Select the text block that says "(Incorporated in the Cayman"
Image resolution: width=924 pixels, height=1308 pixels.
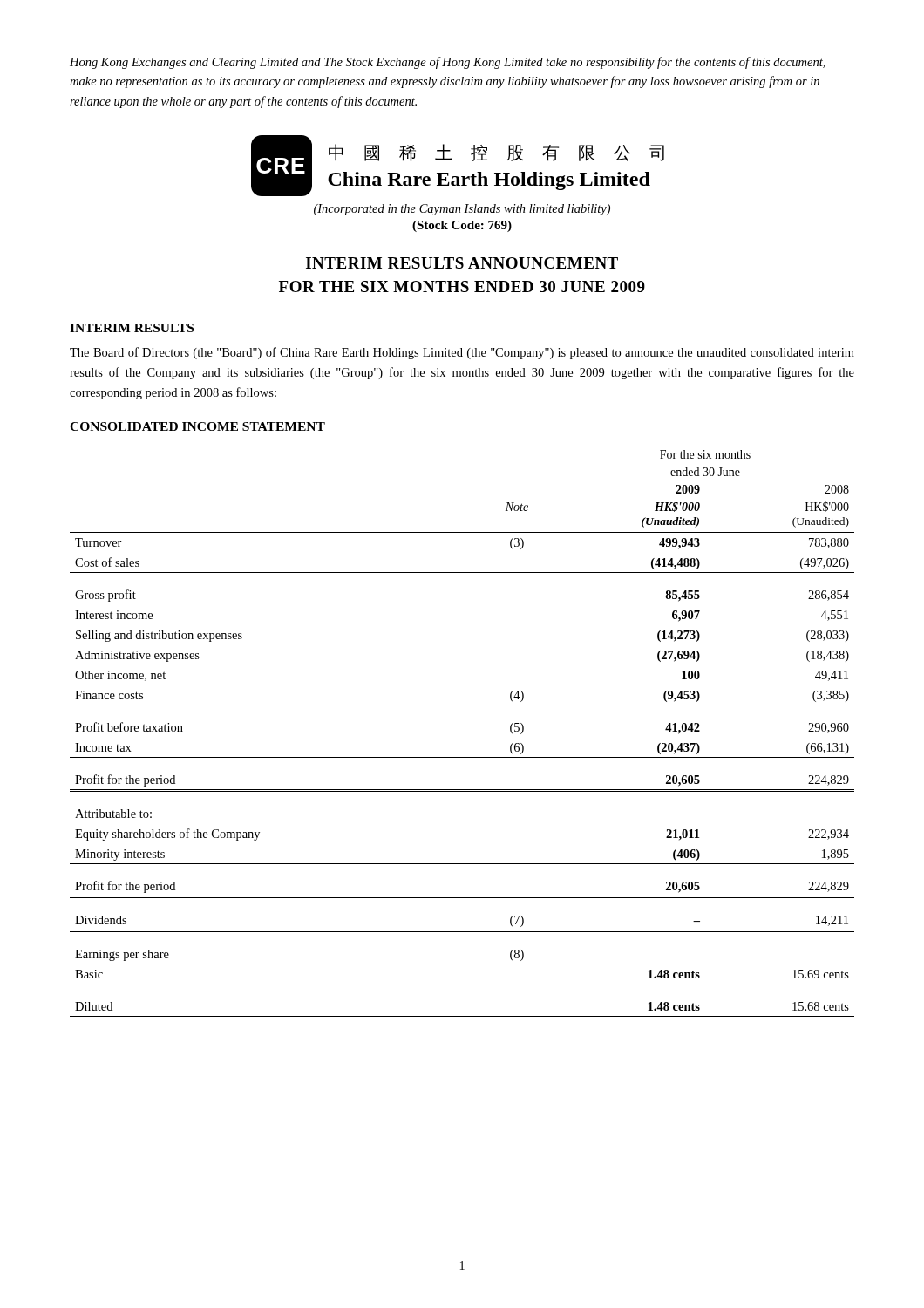pyautogui.click(x=462, y=209)
